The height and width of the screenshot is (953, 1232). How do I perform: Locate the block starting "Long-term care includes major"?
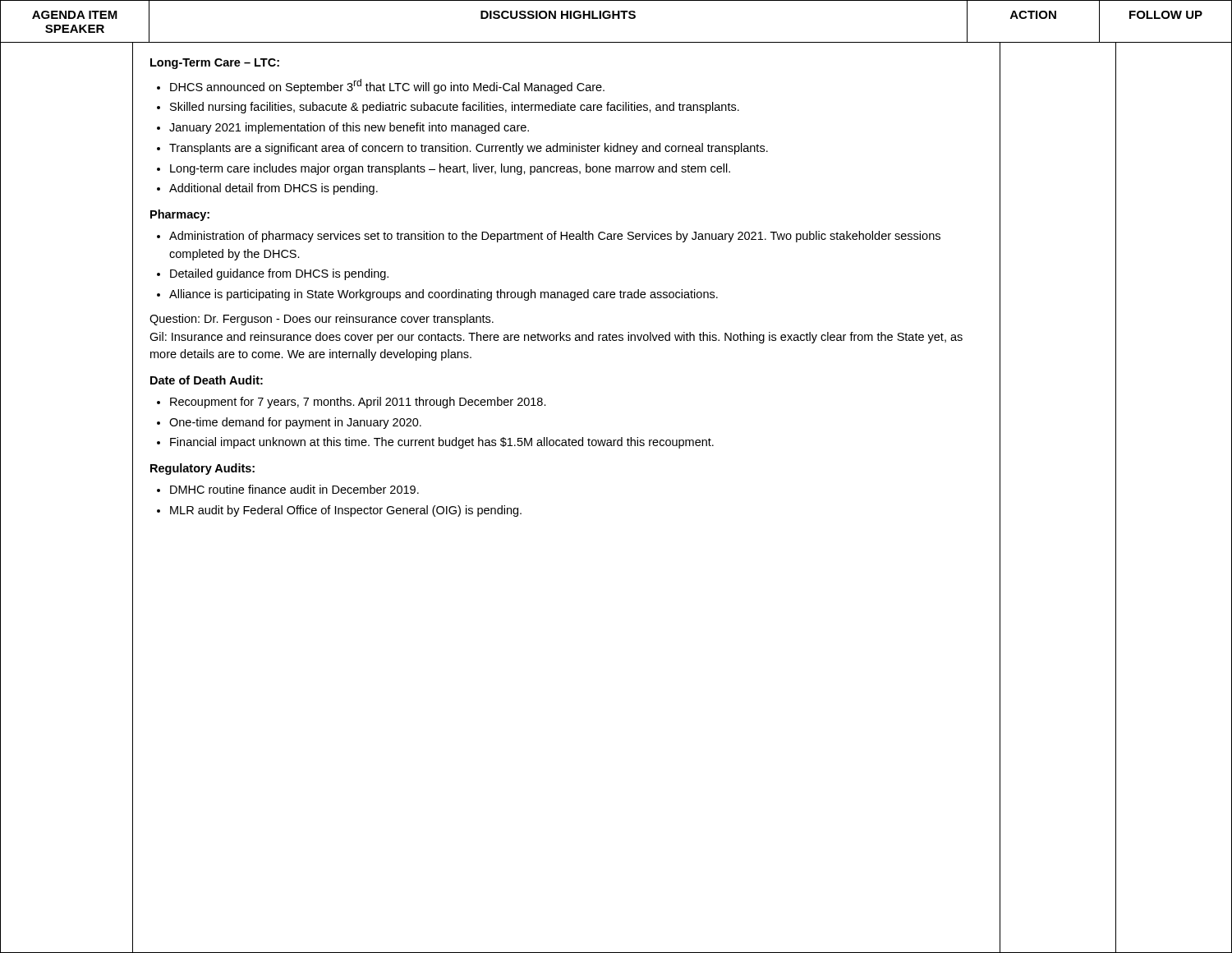click(450, 168)
